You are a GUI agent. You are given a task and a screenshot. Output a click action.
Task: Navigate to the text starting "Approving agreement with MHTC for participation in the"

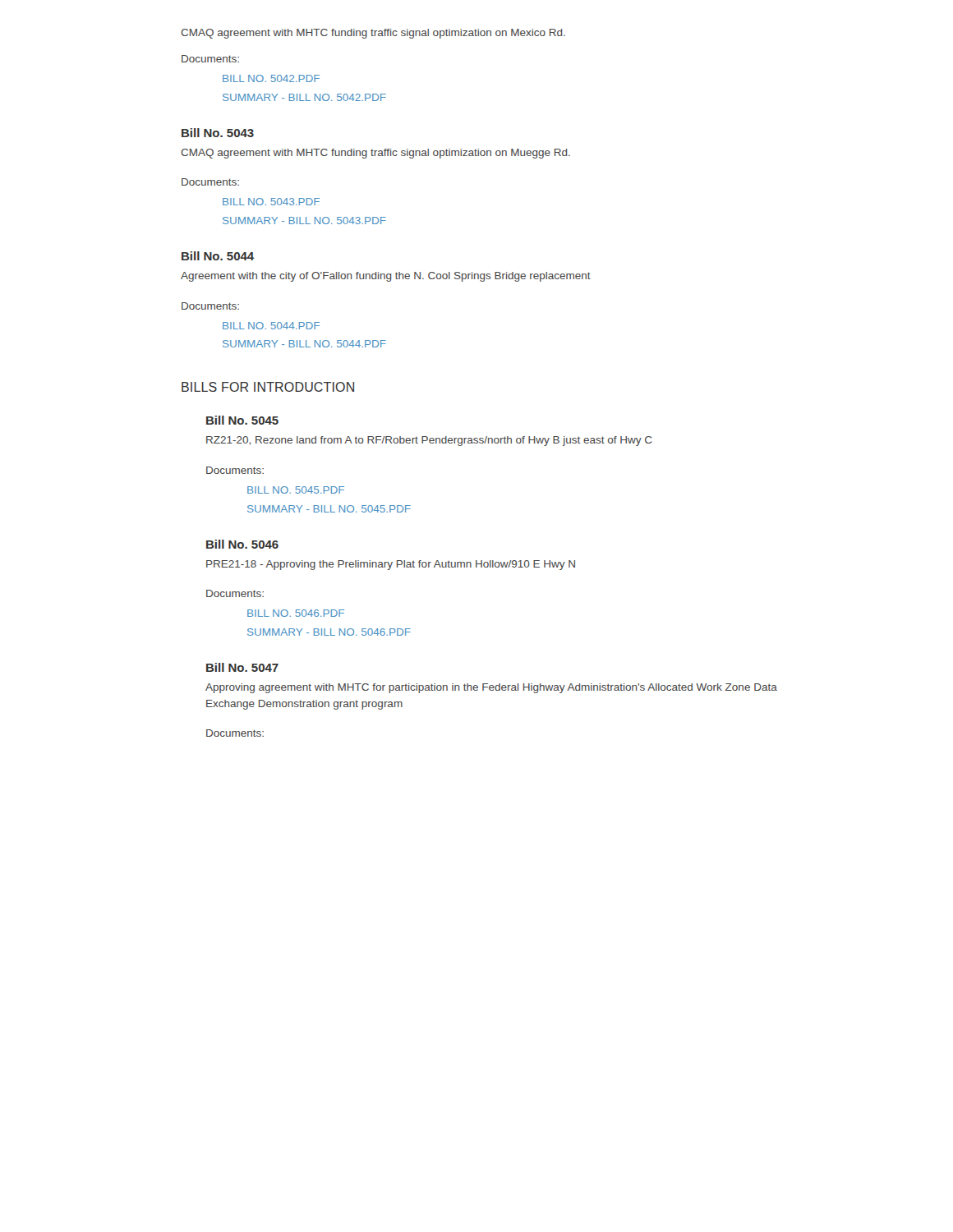click(491, 695)
